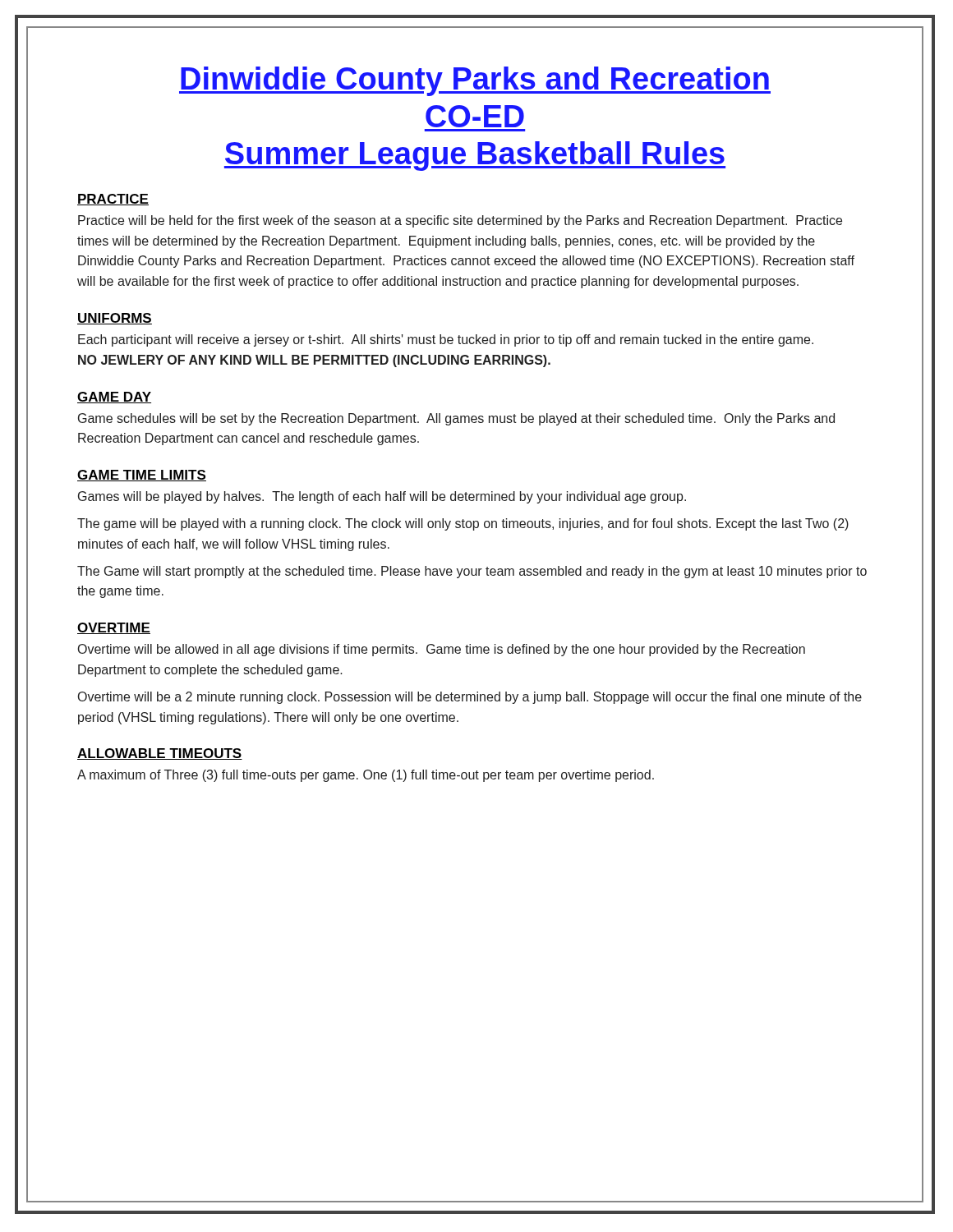Locate the section header that says "GAME DAY"
Image resolution: width=953 pixels, height=1232 pixels.
114,397
